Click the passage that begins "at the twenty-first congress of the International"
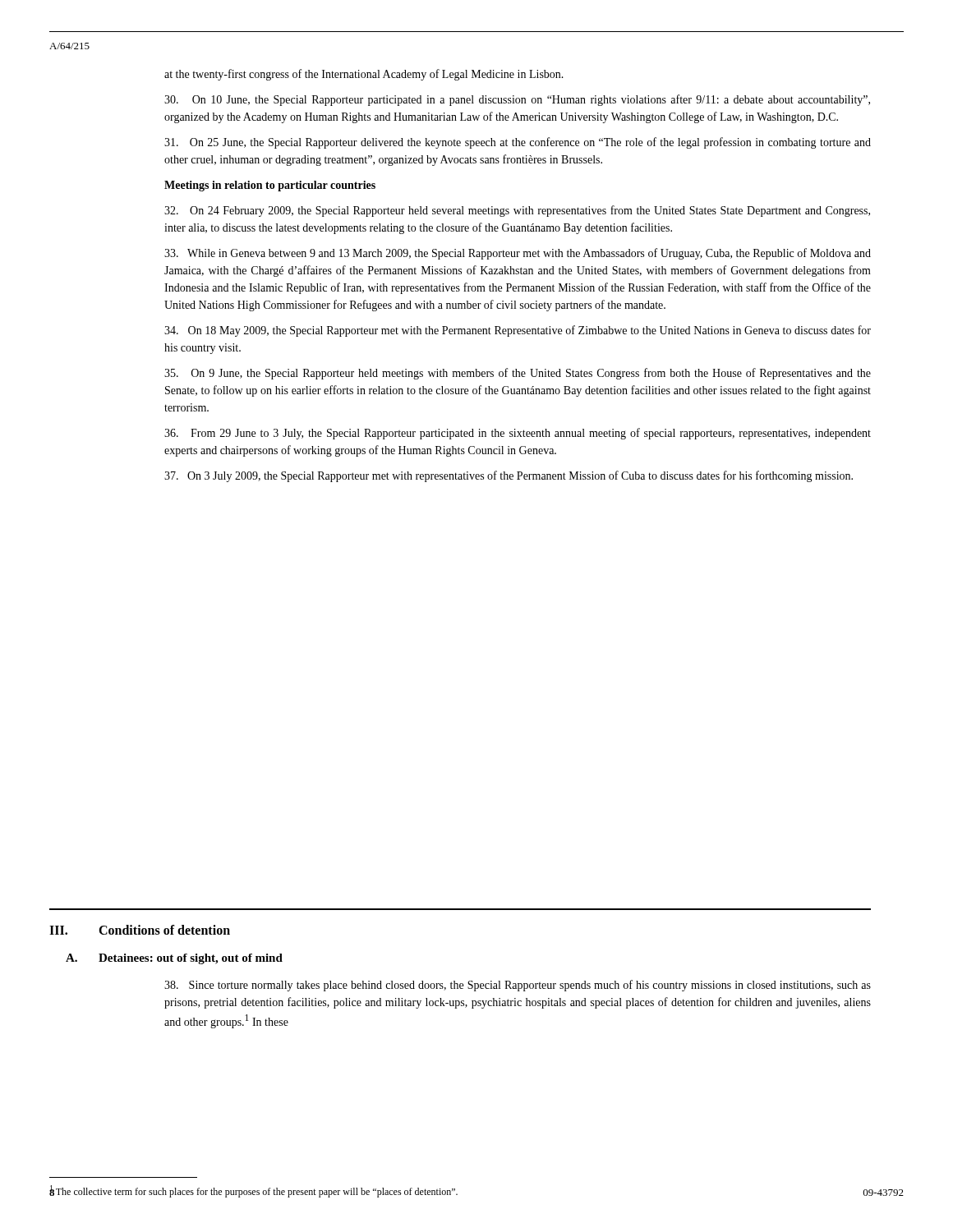 click(518, 74)
